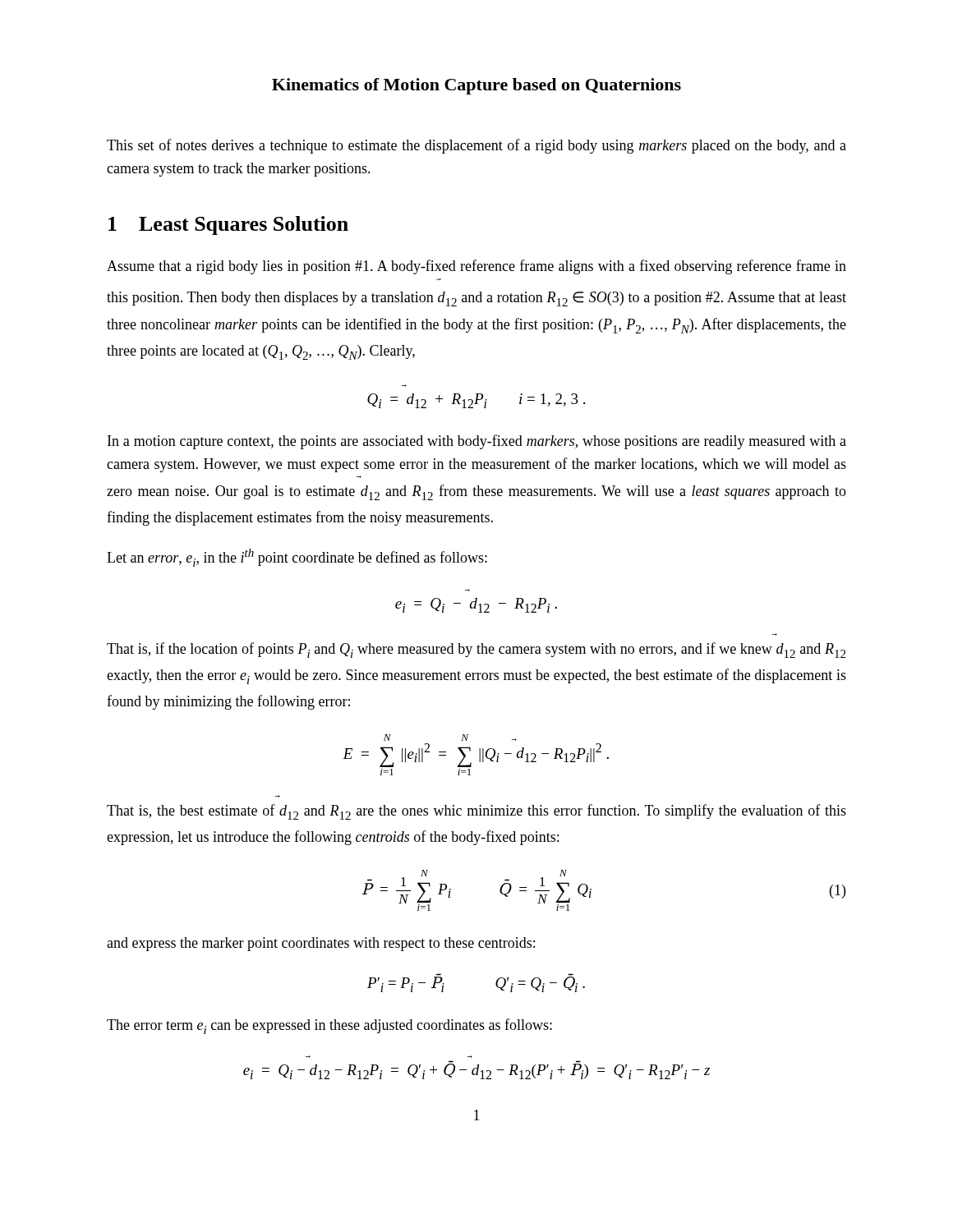Locate the text starting "and express the marker point coordinates with"
Screen dimensions: 1232x953
click(x=322, y=943)
